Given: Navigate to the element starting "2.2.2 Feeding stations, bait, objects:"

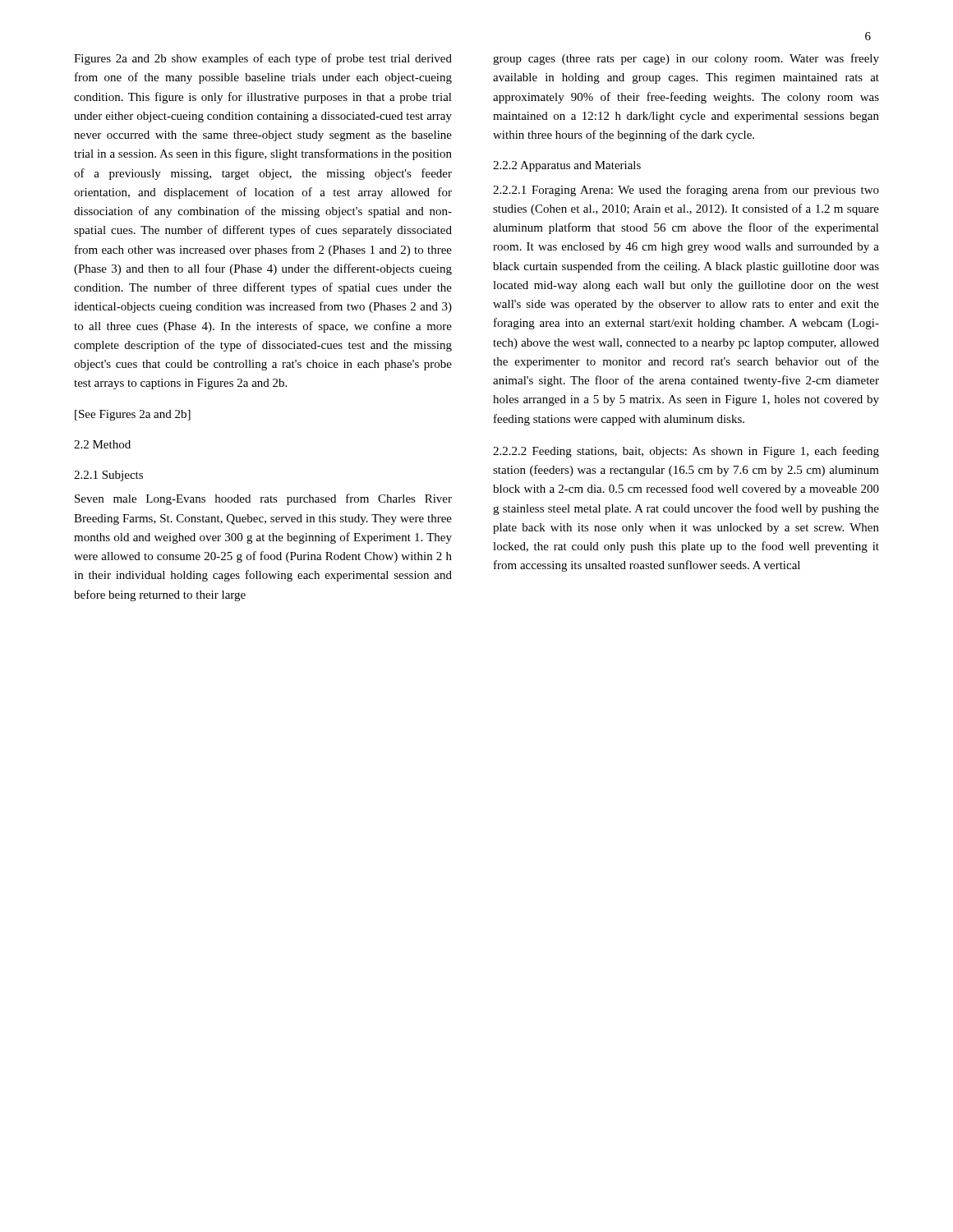Looking at the screenshot, I should [686, 508].
